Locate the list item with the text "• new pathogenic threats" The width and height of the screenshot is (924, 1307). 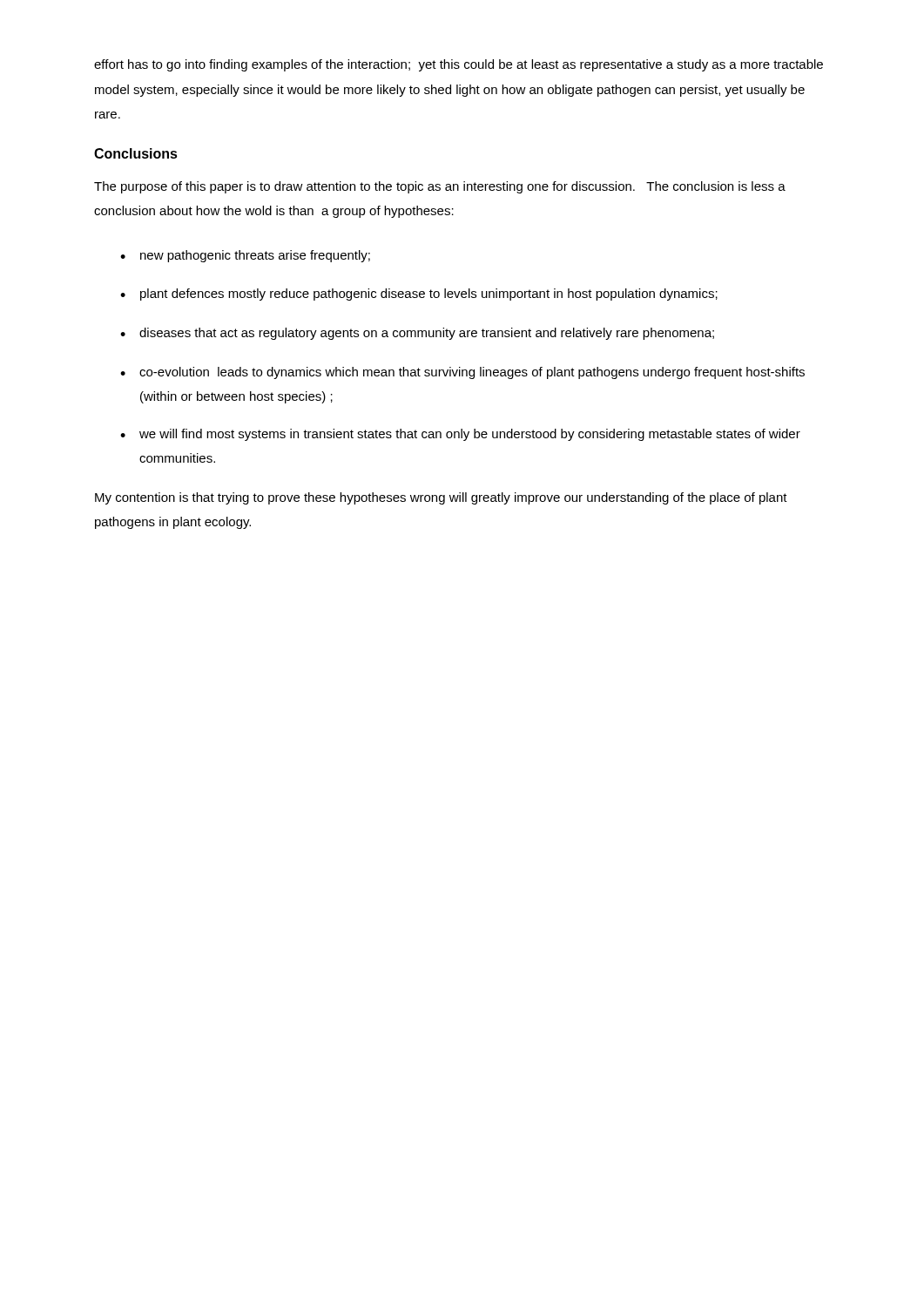[245, 256]
